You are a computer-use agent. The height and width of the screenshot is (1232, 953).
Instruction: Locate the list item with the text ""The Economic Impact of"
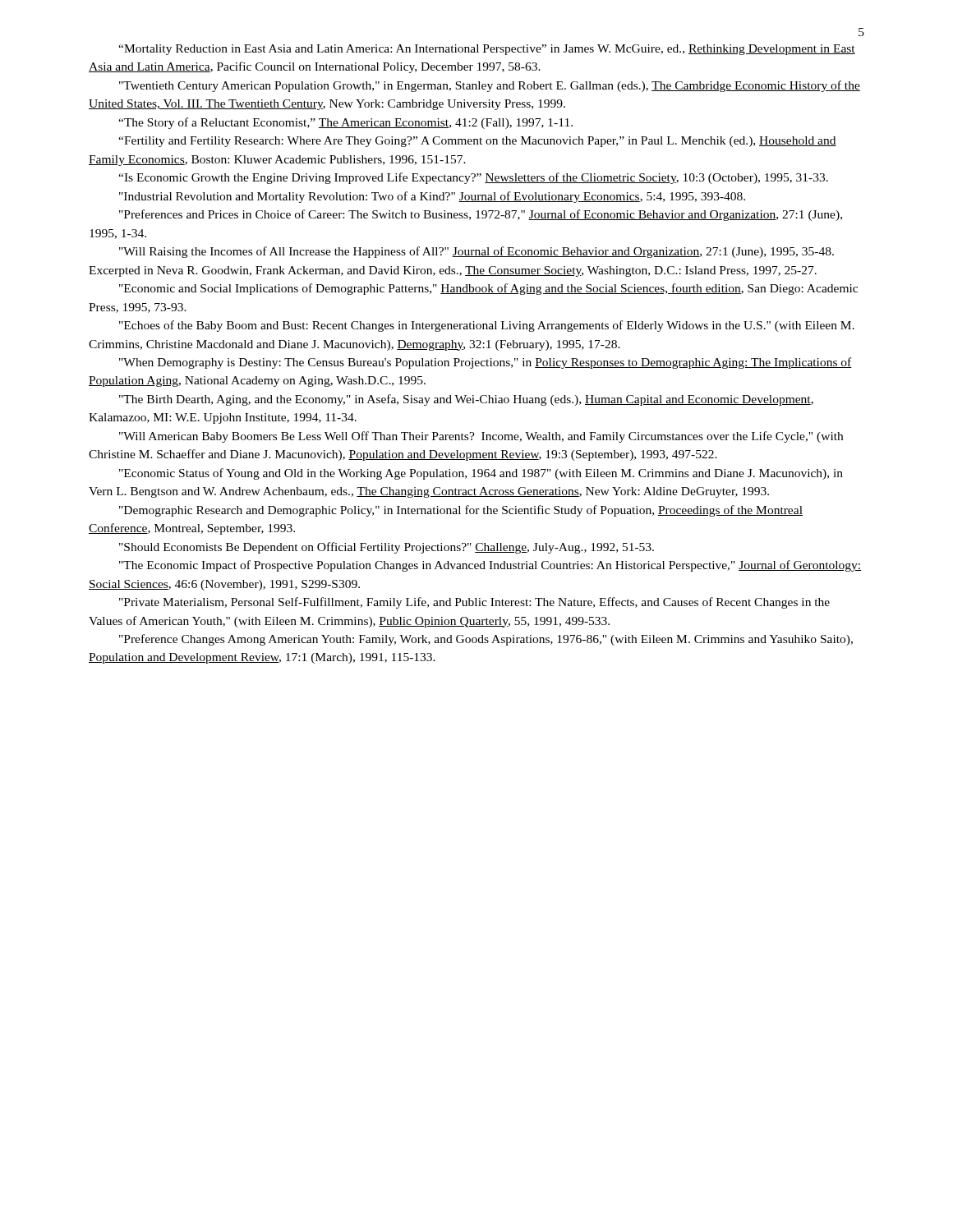click(475, 574)
